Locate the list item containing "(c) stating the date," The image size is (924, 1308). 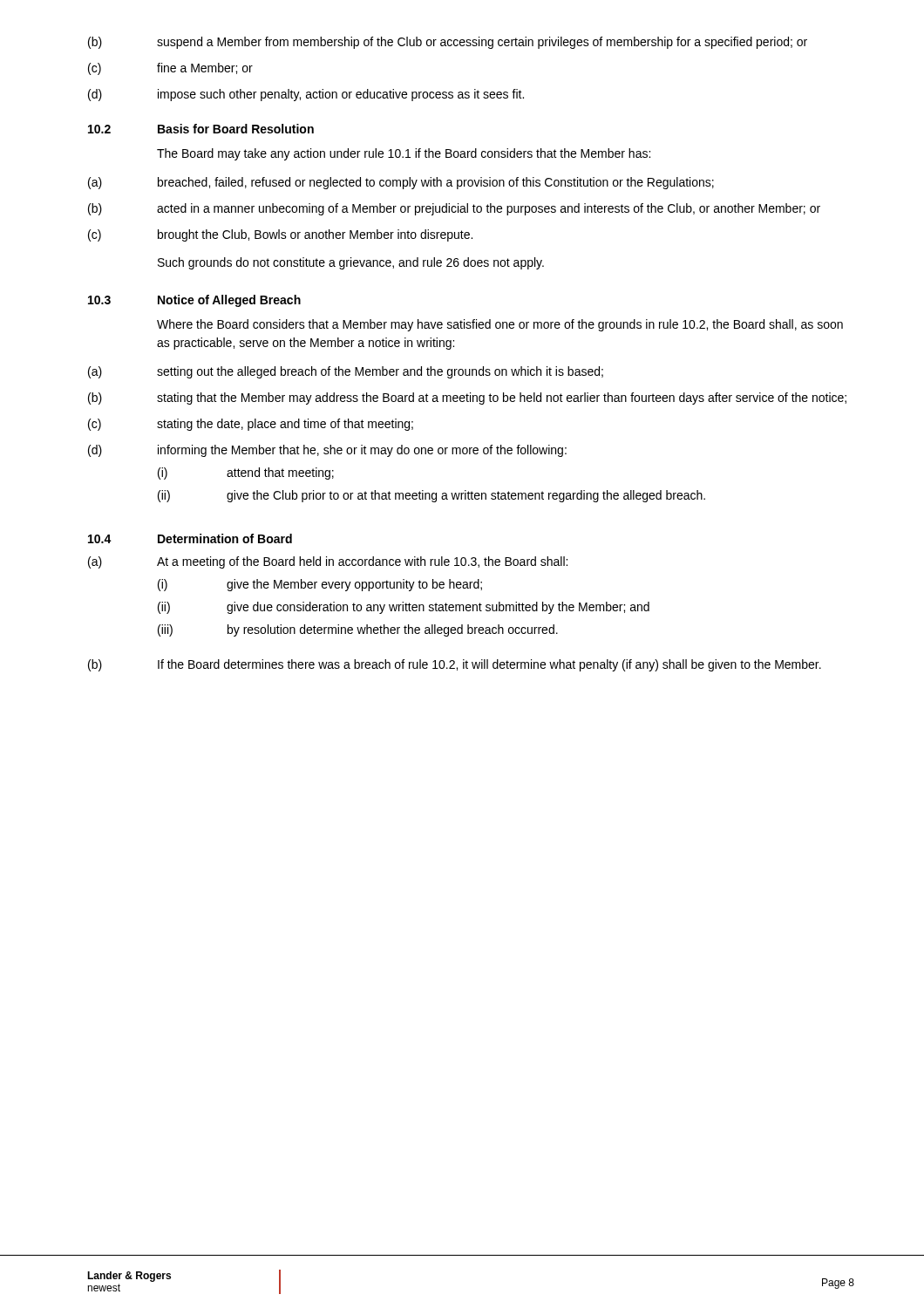pyautogui.click(x=251, y=425)
